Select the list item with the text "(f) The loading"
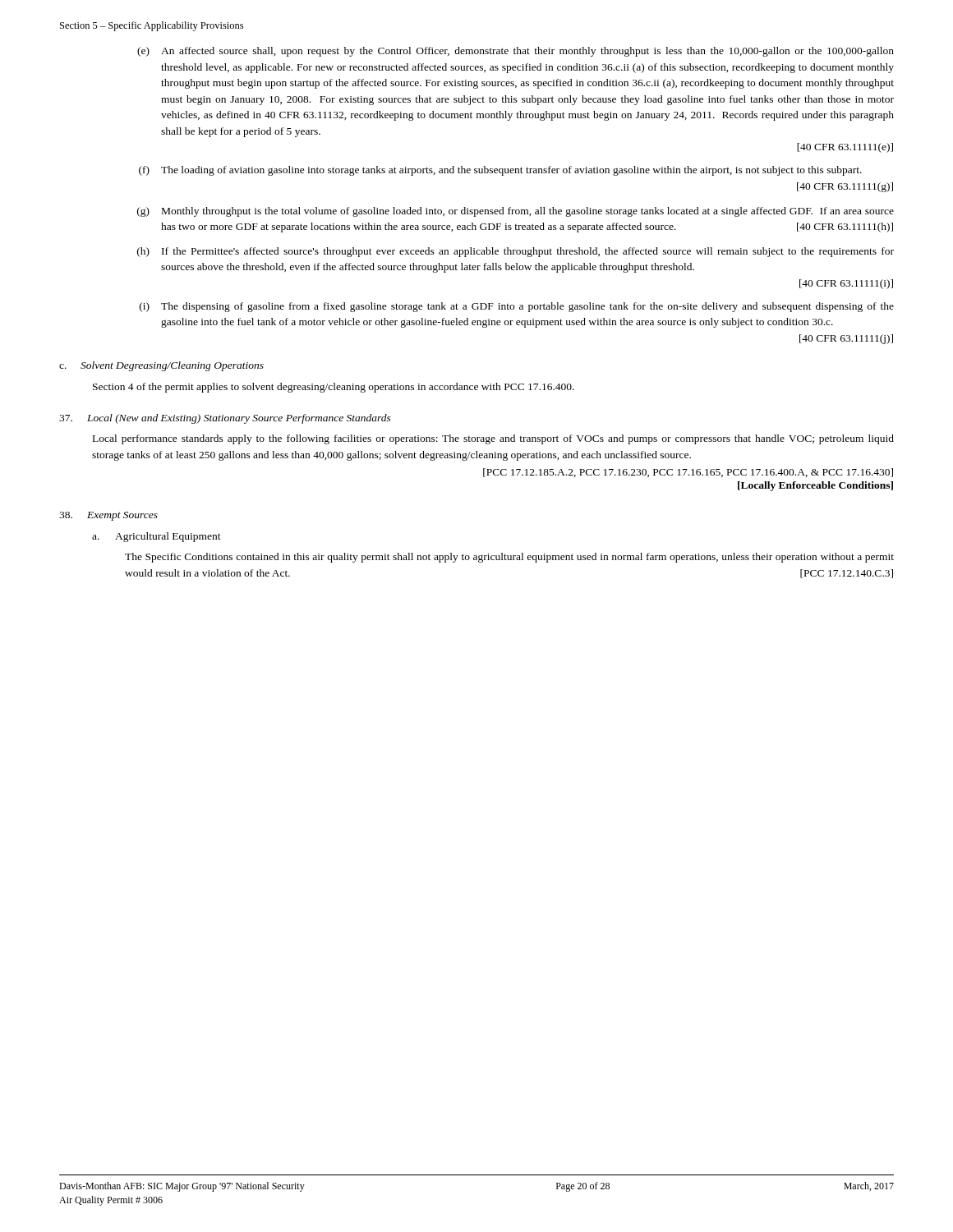Screen dimensions: 1232x953 [x=476, y=178]
